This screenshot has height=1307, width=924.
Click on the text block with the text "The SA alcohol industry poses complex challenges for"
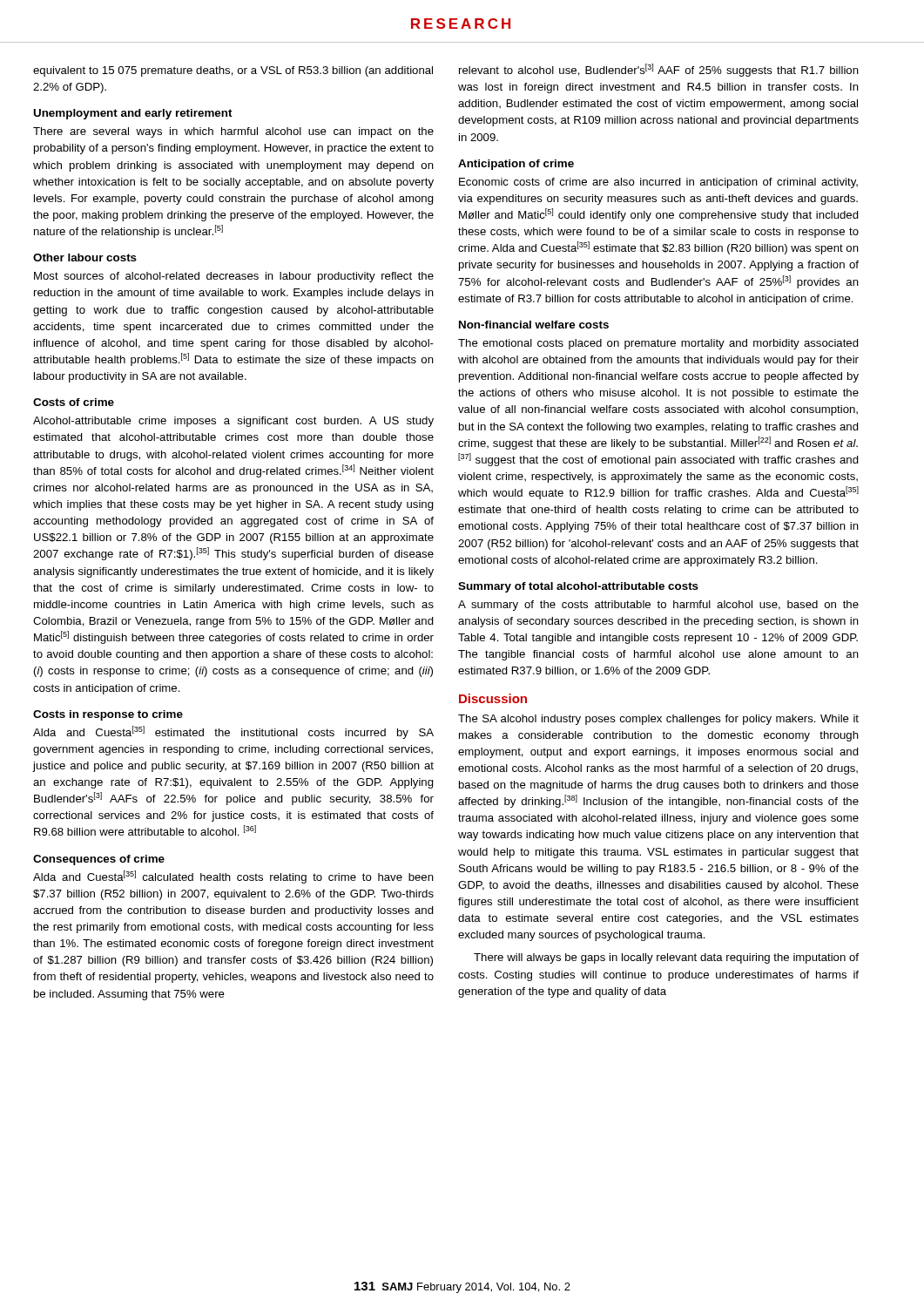click(x=658, y=855)
